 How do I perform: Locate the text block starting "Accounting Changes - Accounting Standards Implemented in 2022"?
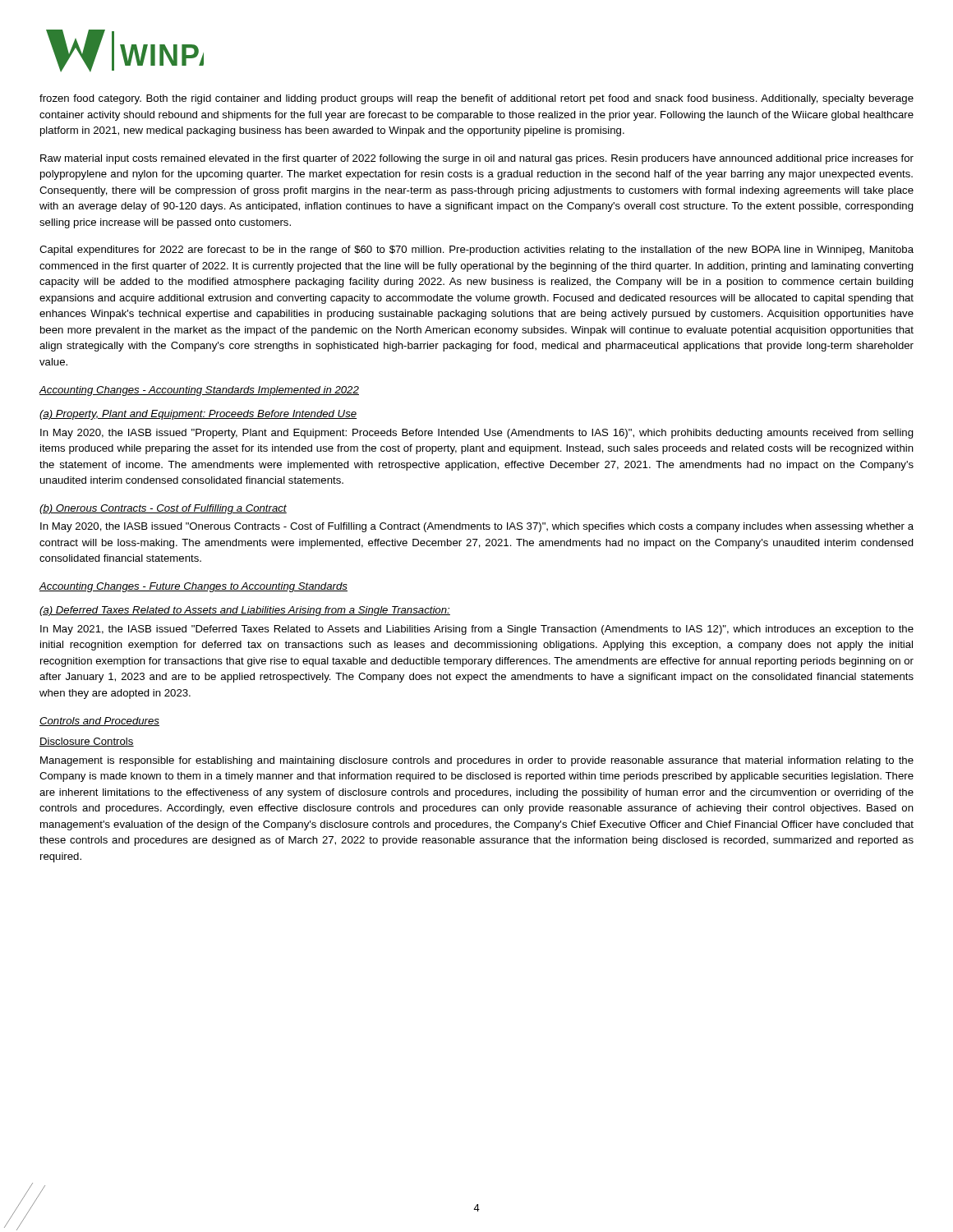click(x=199, y=389)
